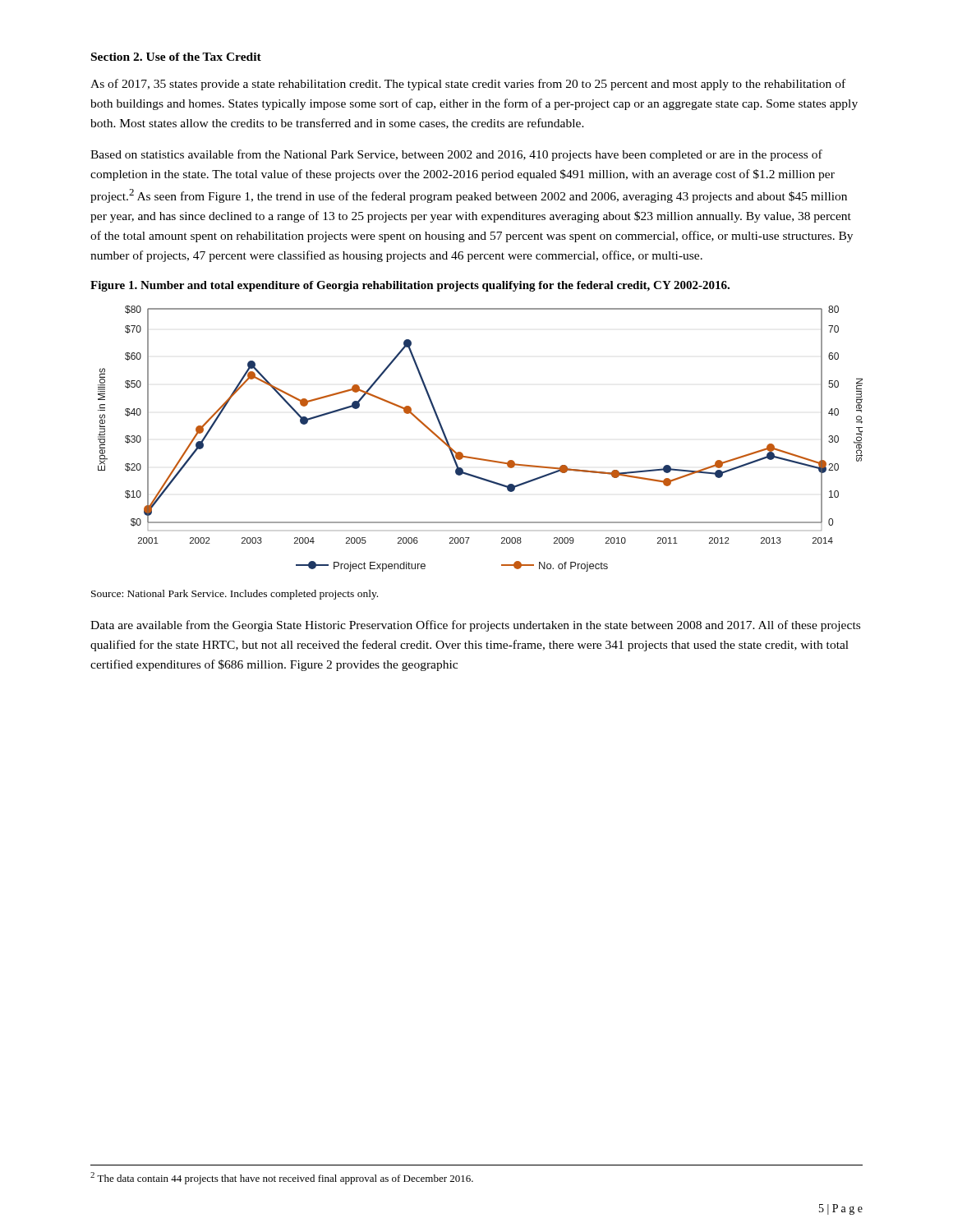Navigate to the block starting "Section 2. Use of the Tax Credit"

point(176,56)
